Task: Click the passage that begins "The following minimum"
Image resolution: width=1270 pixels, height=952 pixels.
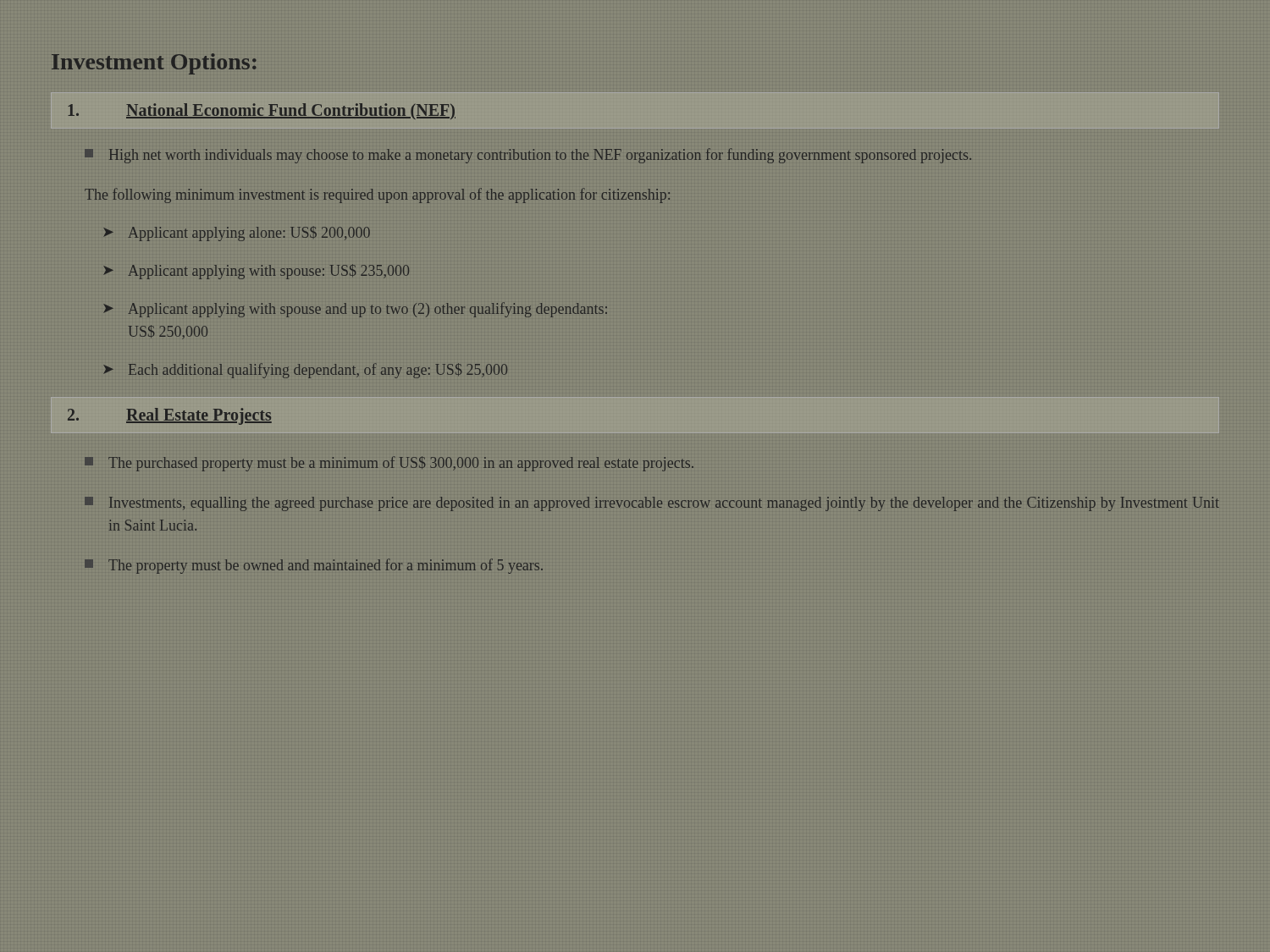Action: (652, 195)
